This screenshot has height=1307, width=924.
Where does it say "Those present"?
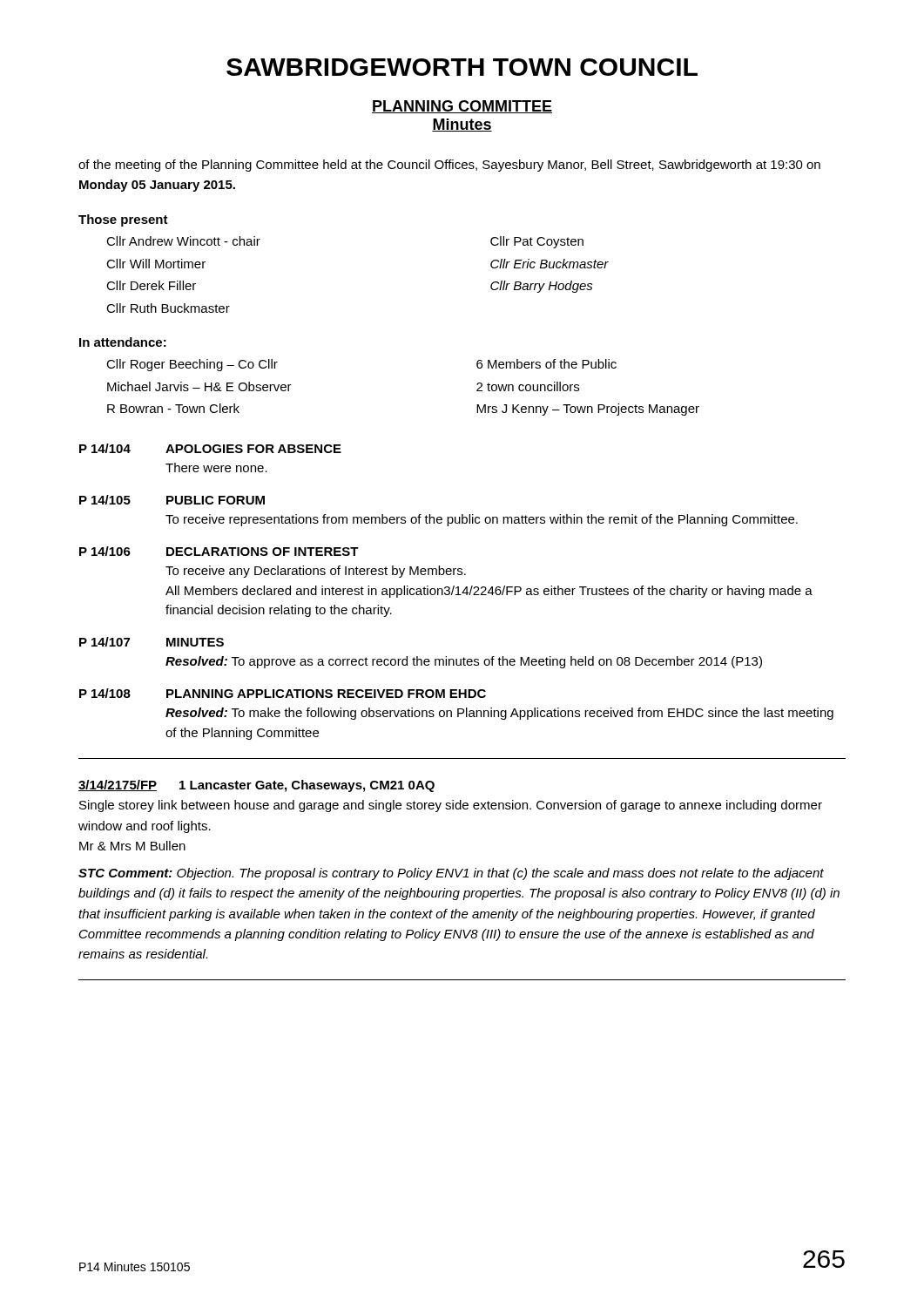(x=123, y=220)
